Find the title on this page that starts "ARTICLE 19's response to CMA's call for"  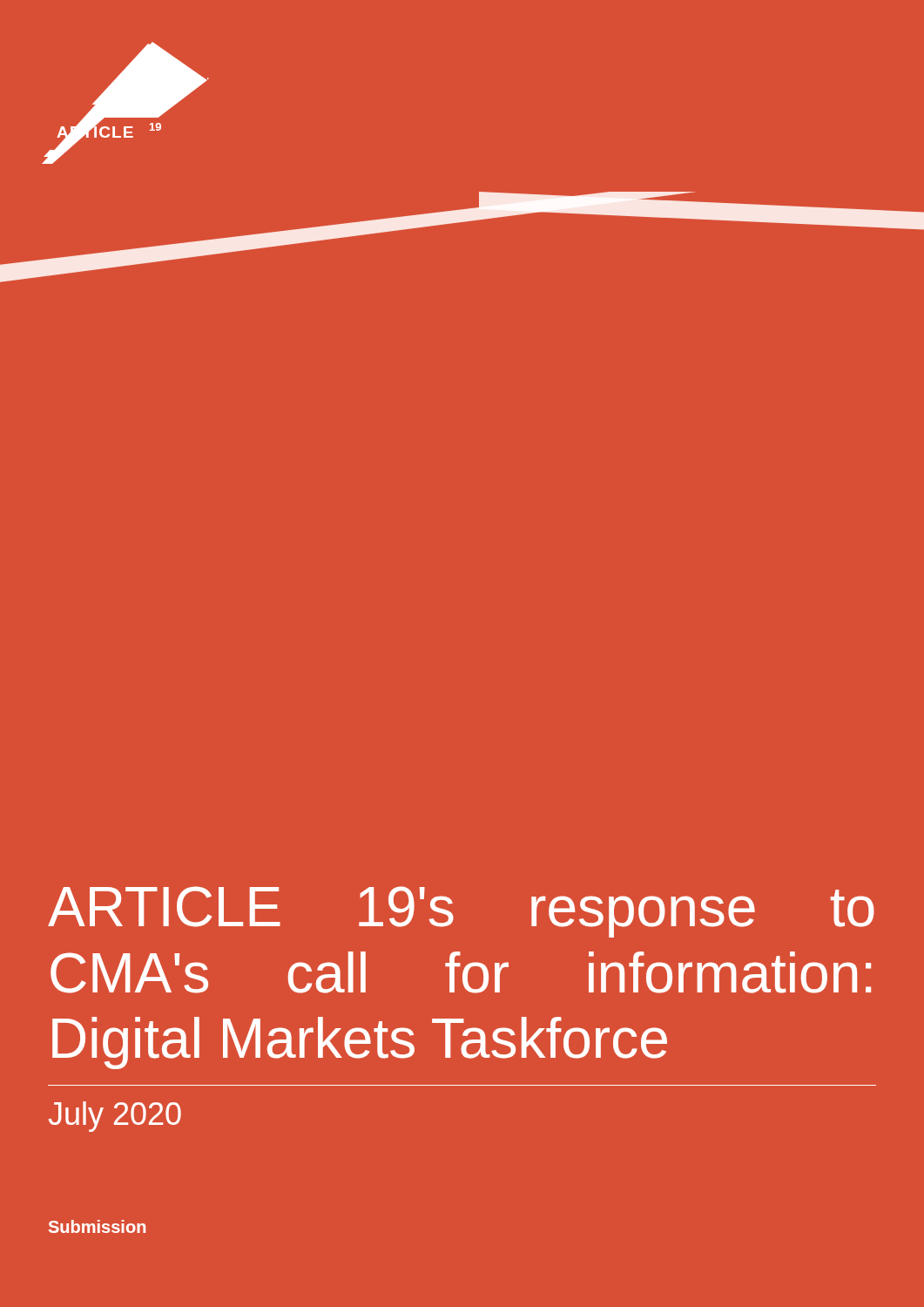(462, 1004)
